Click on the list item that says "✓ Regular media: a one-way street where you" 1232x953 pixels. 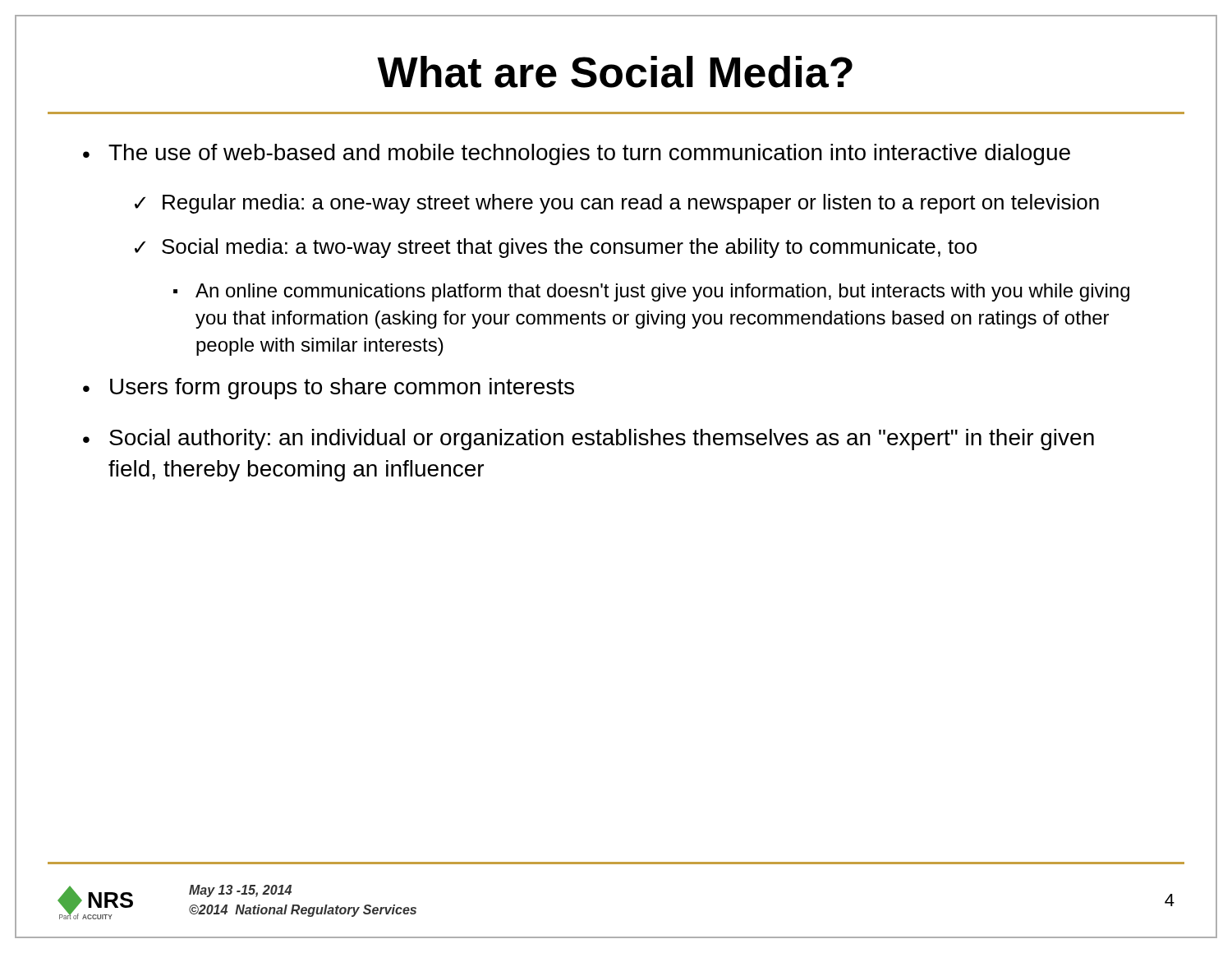[x=616, y=203]
